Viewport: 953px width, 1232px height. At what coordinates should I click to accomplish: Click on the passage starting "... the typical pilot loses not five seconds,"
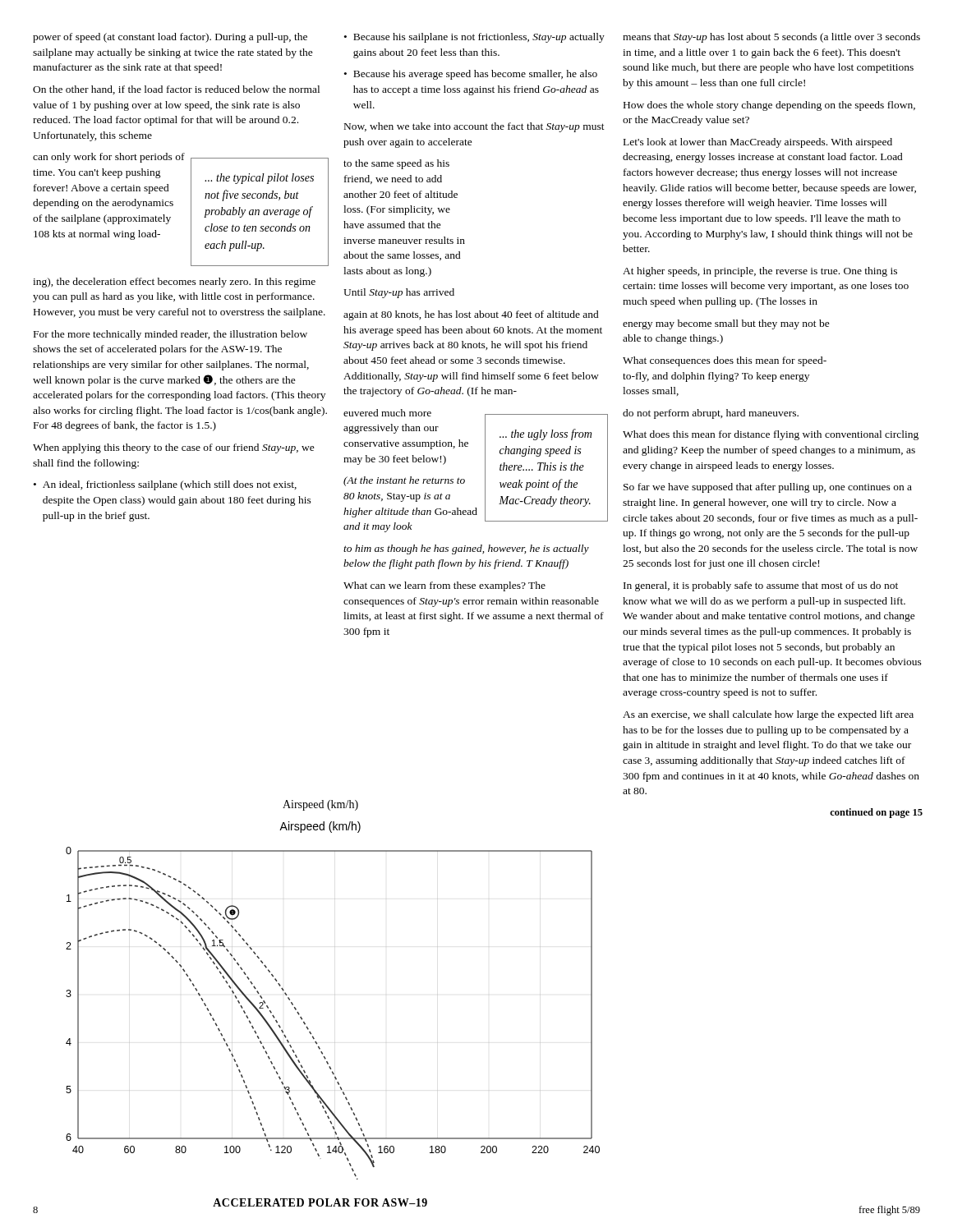(x=259, y=211)
